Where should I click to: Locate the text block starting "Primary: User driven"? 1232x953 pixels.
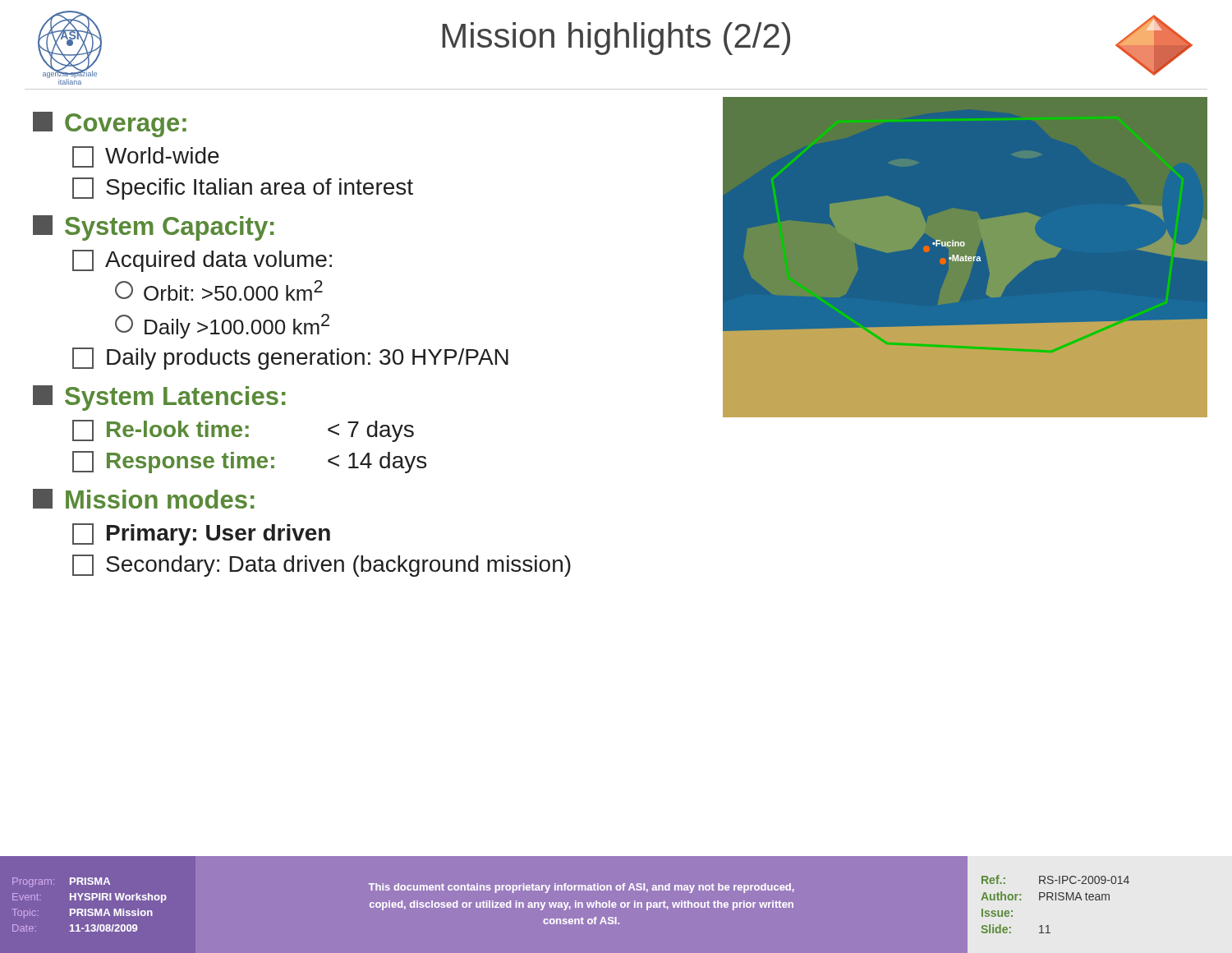pos(202,533)
